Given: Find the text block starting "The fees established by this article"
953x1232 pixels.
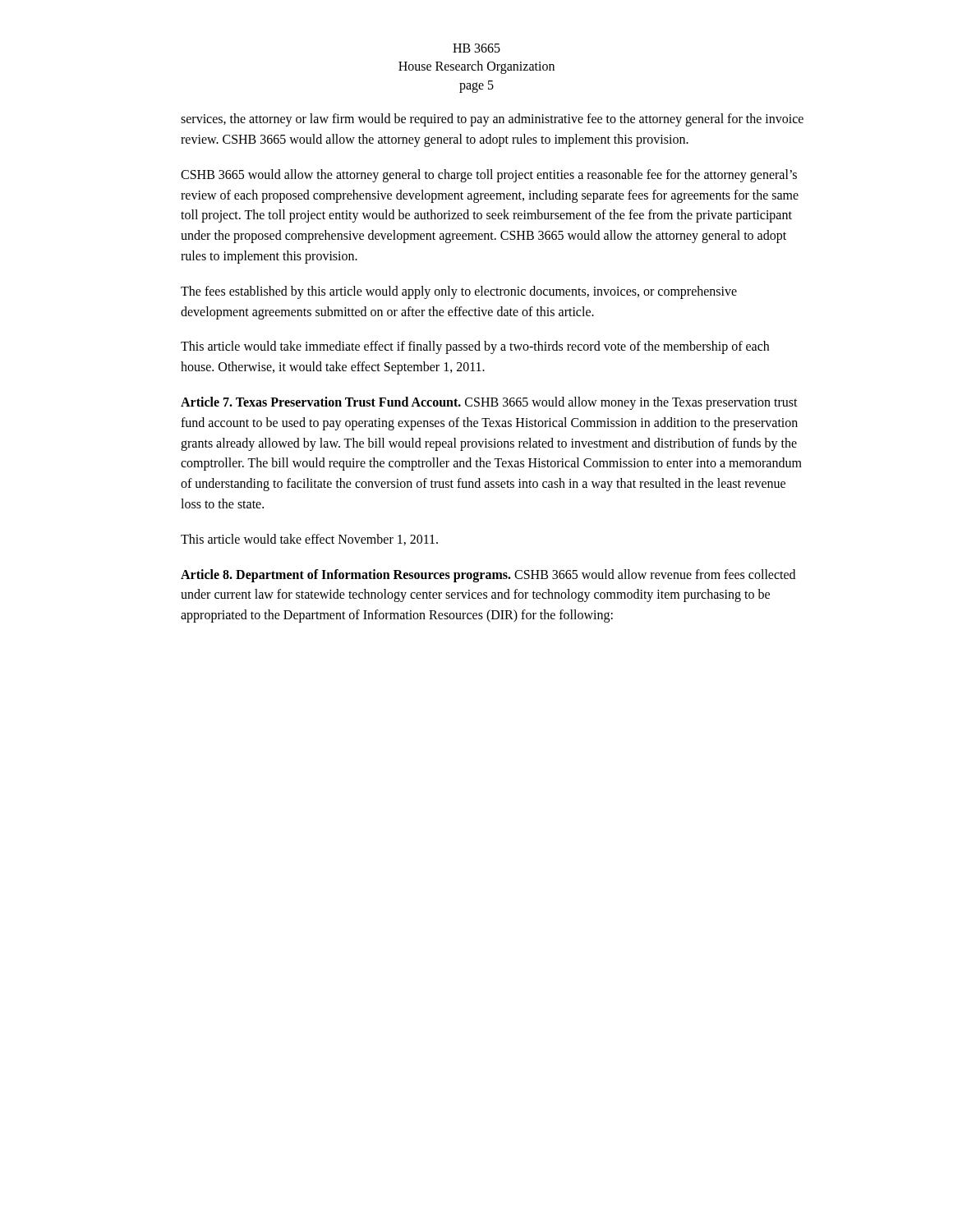Looking at the screenshot, I should tap(459, 301).
